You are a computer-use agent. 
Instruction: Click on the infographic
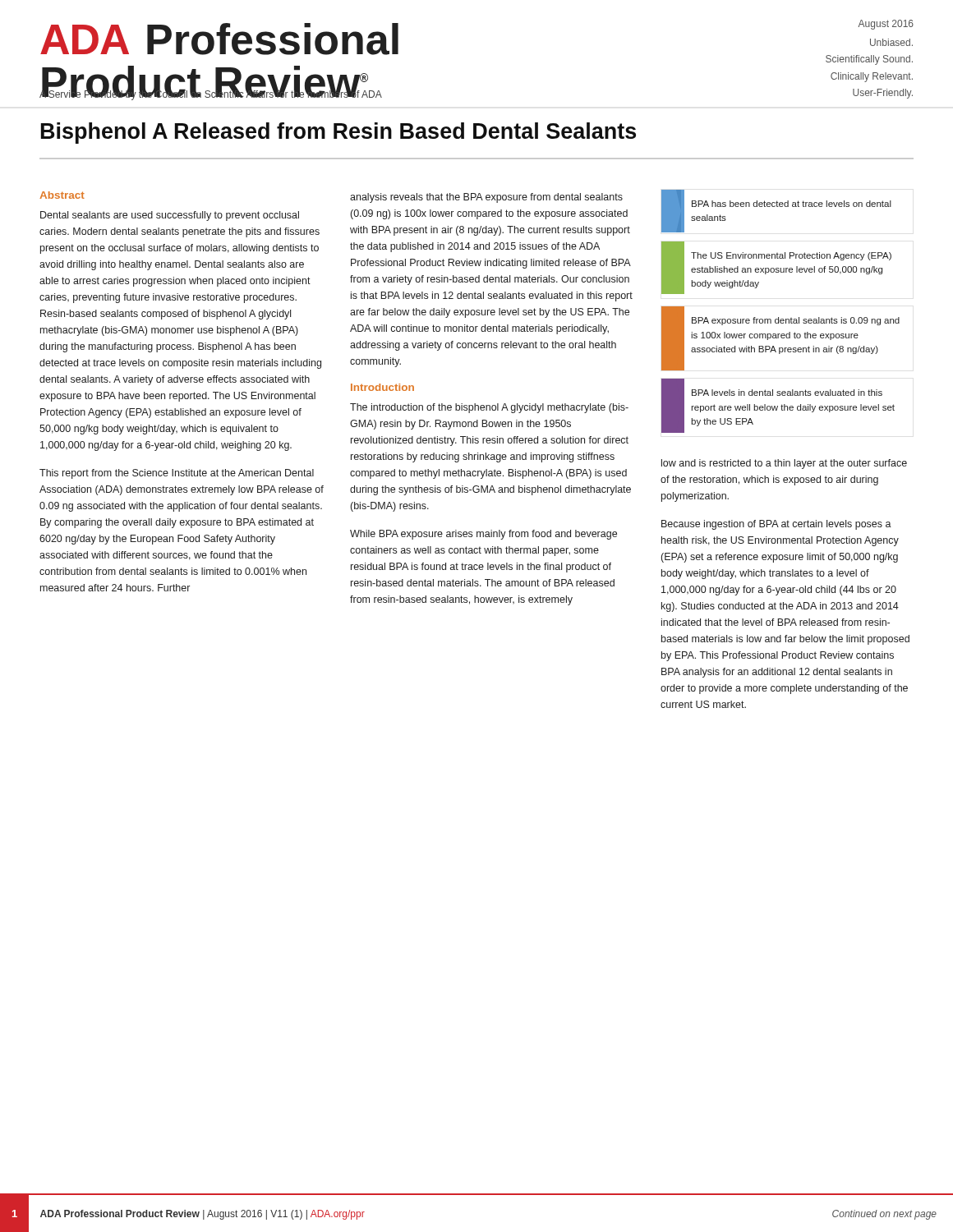787,457
